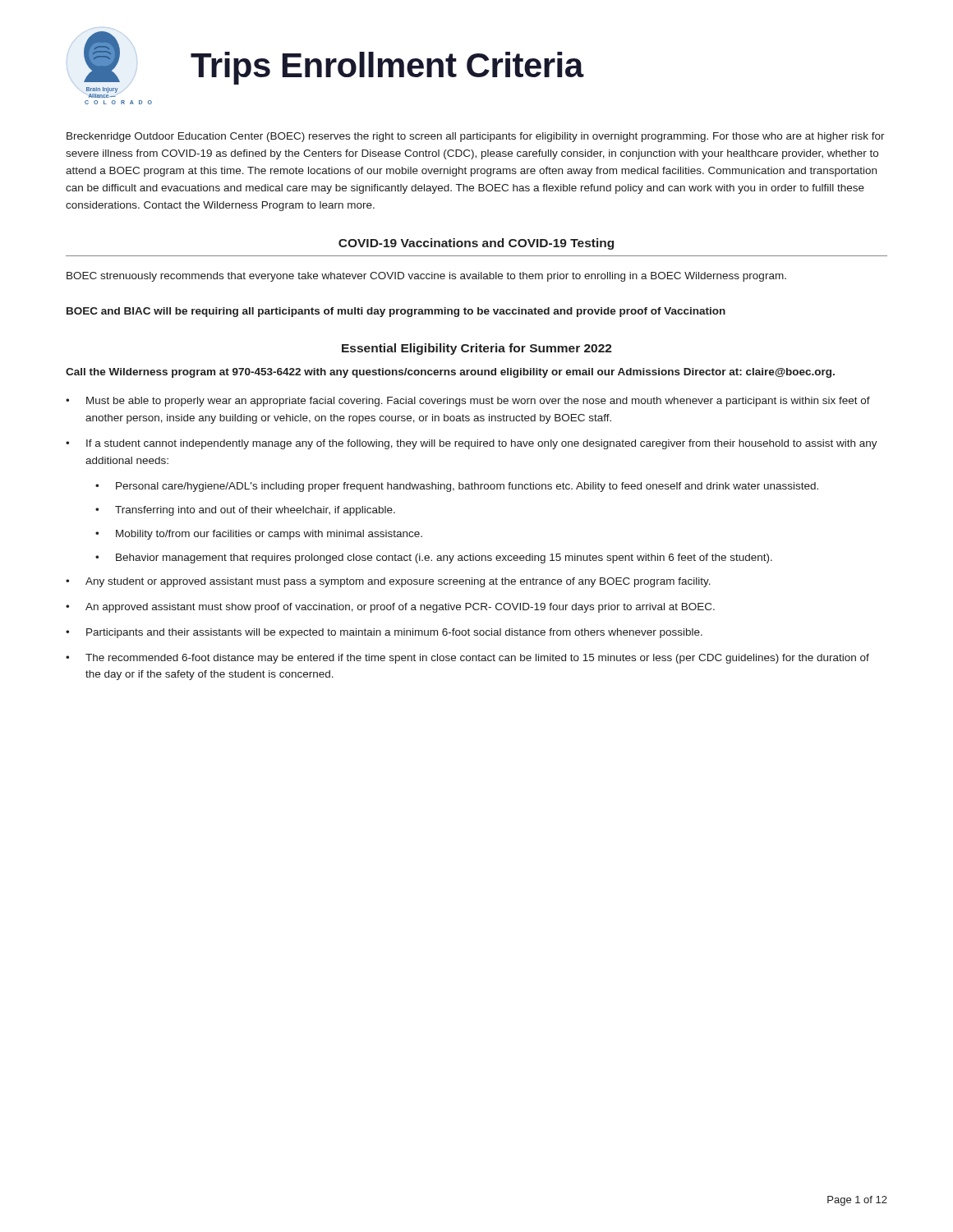Locate the region starting "• Any student or approved"
This screenshot has height=1232, width=953.
point(476,582)
